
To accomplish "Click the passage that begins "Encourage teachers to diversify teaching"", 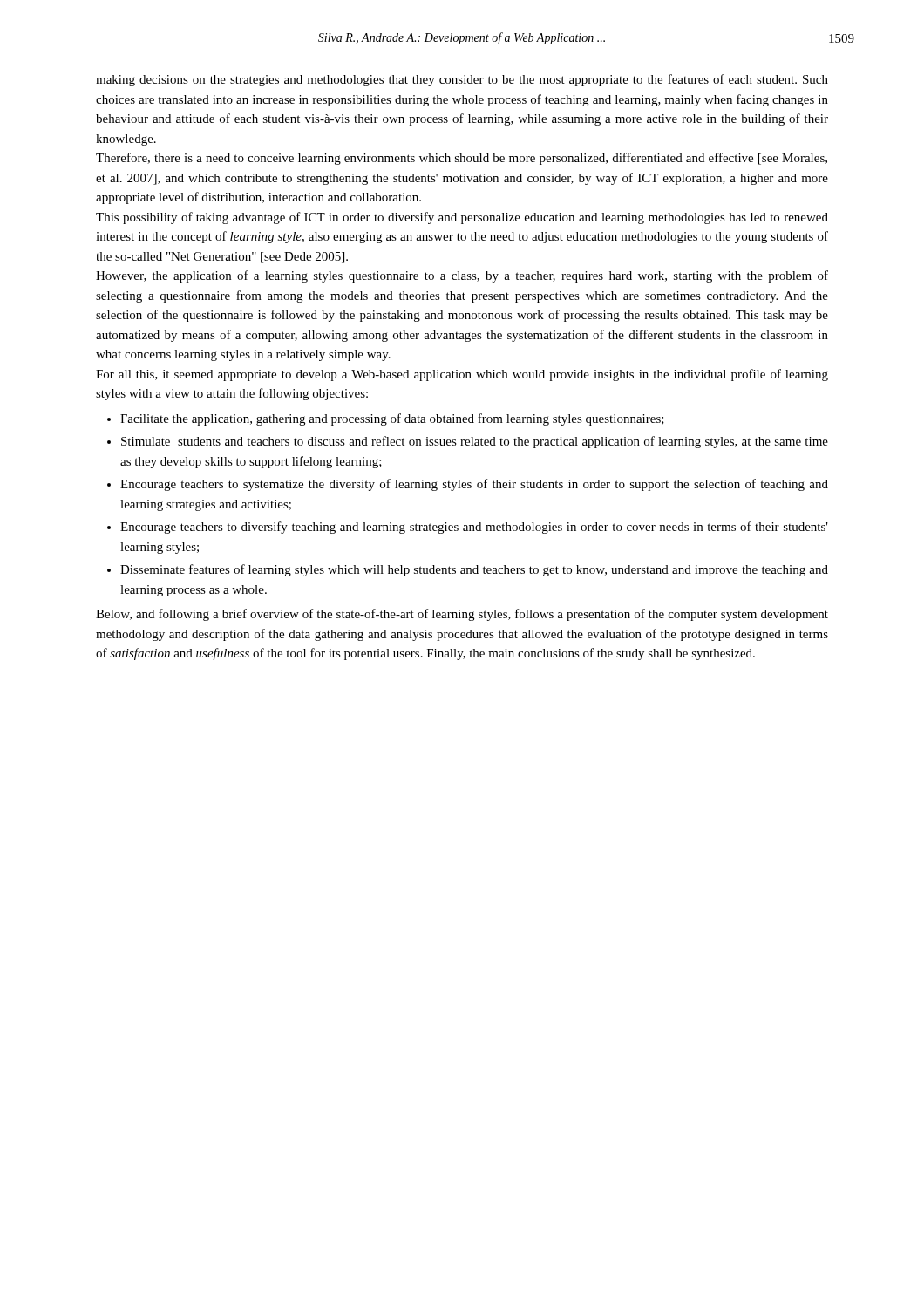I will 474,536.
